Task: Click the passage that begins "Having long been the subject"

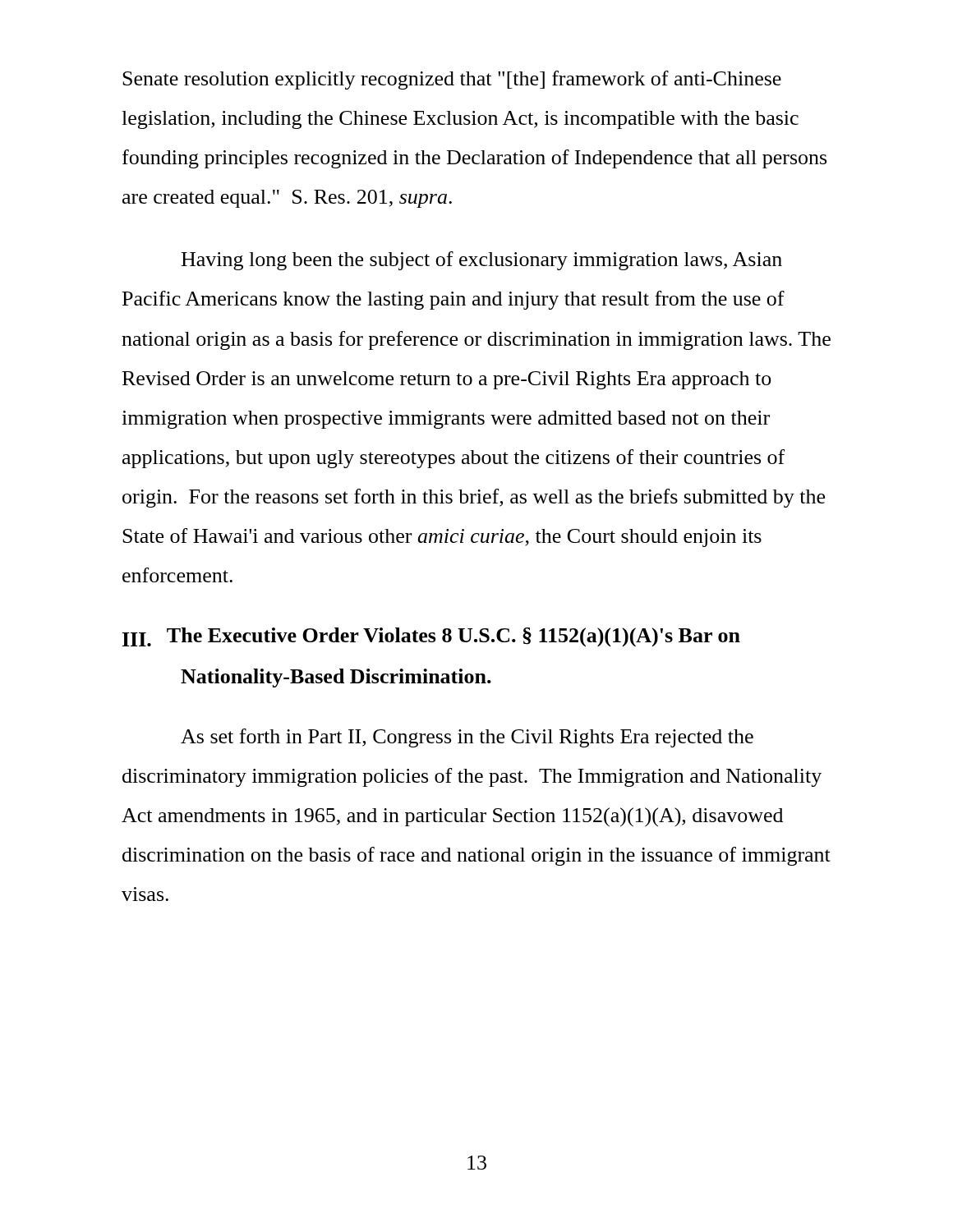Action: coord(476,418)
